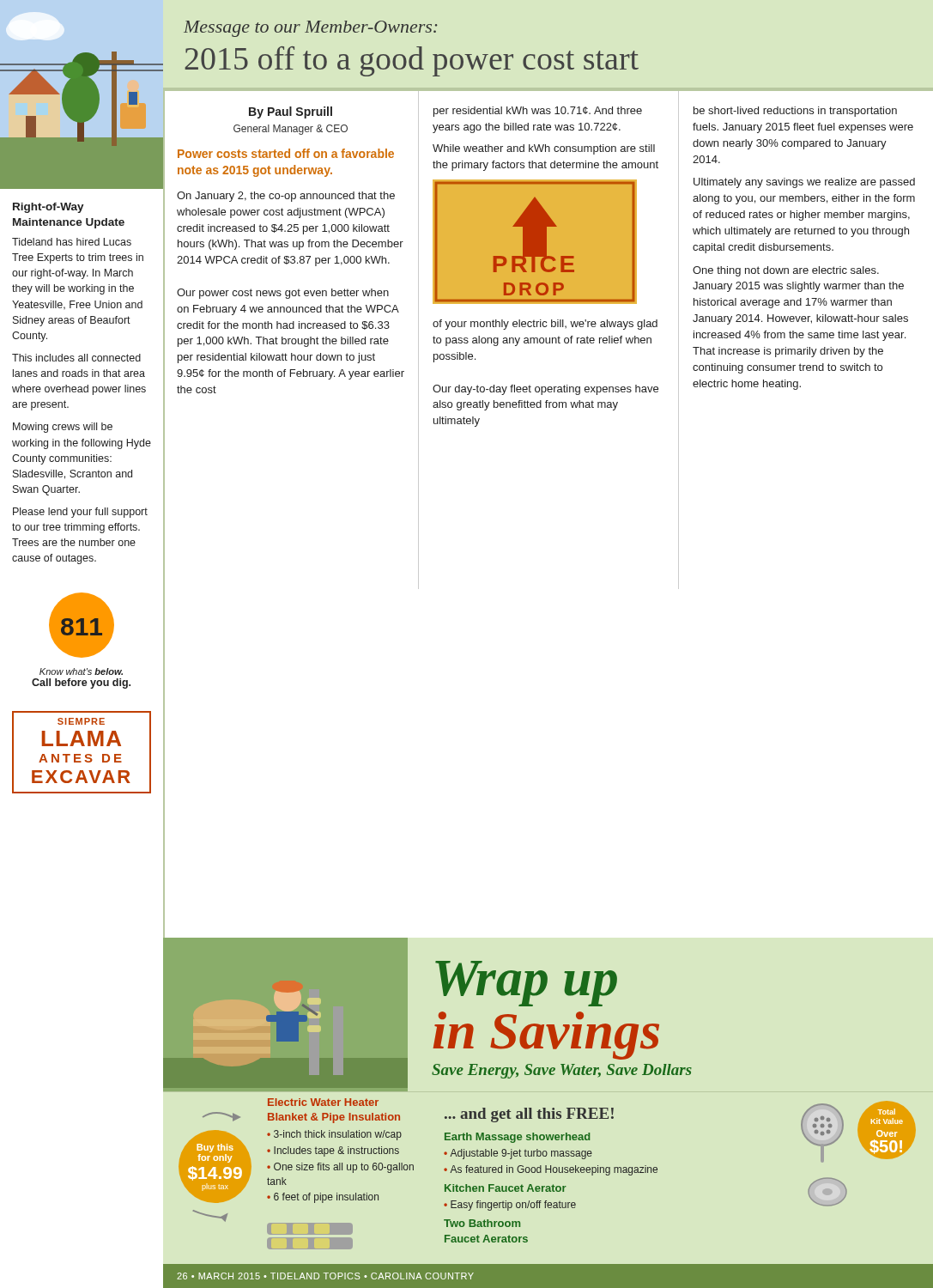Locate the text that says "By Paul Spruill"
This screenshot has height=1288, width=933.
click(291, 112)
